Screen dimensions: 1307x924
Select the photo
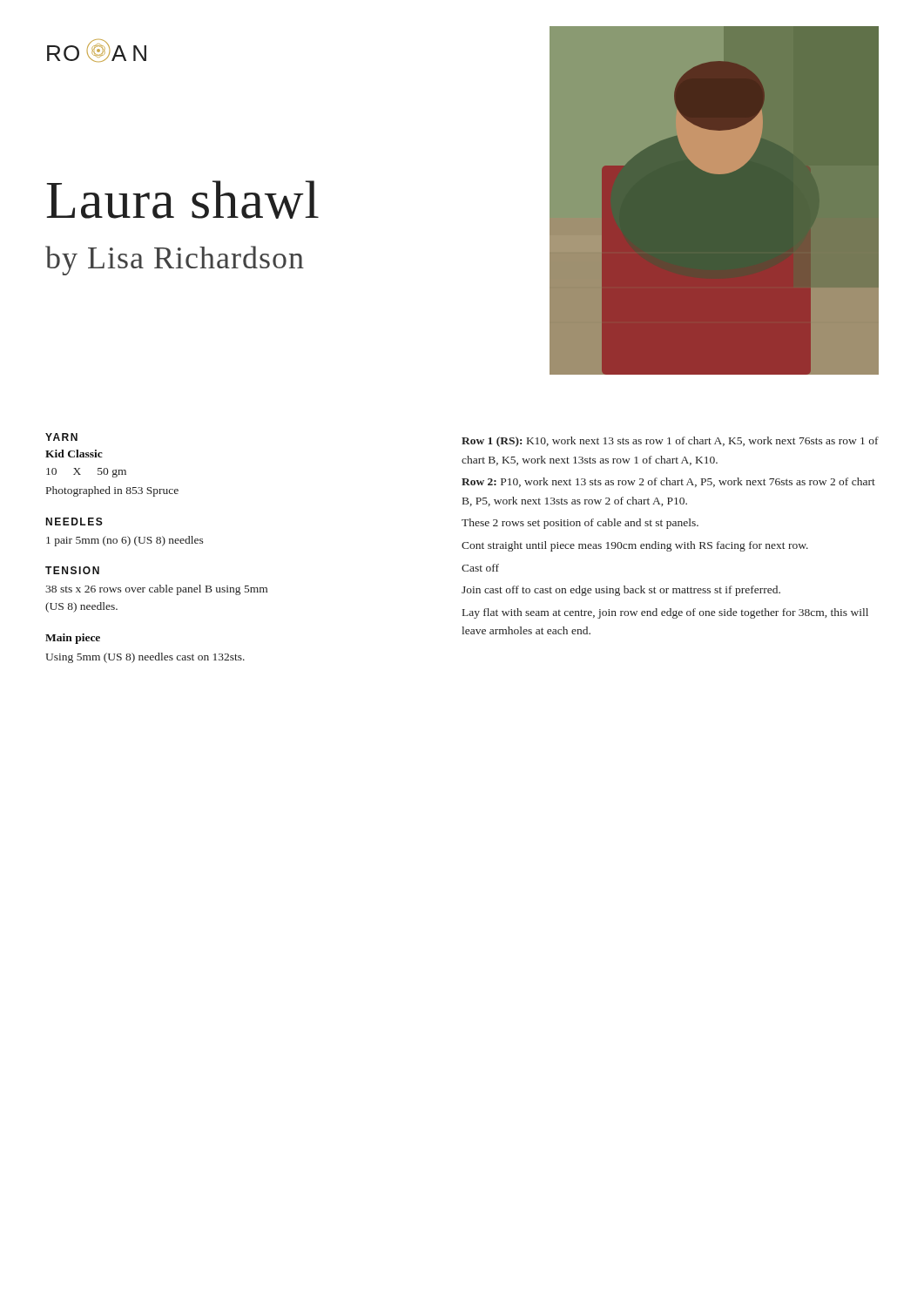(714, 200)
